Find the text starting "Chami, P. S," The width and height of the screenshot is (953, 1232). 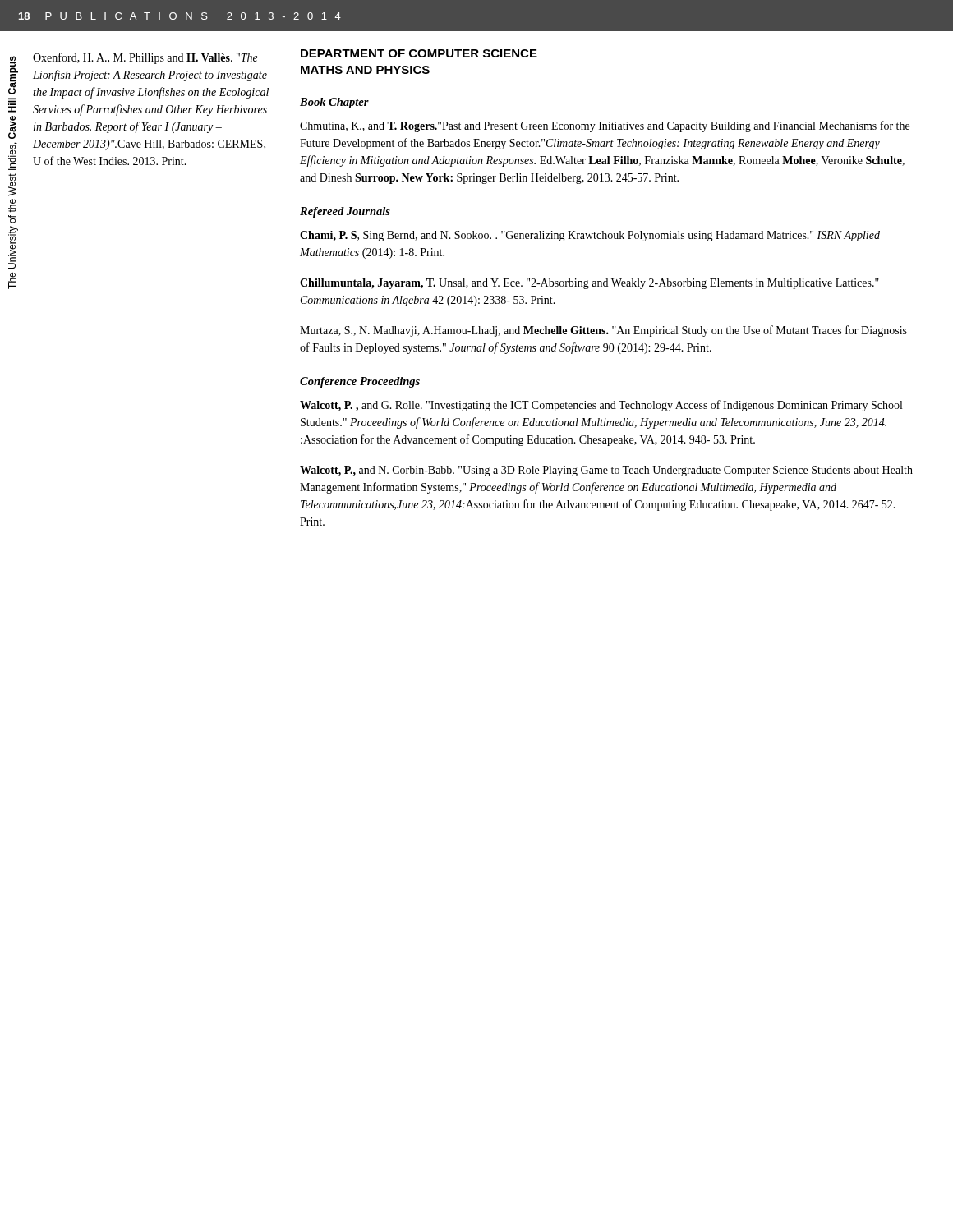click(x=590, y=244)
